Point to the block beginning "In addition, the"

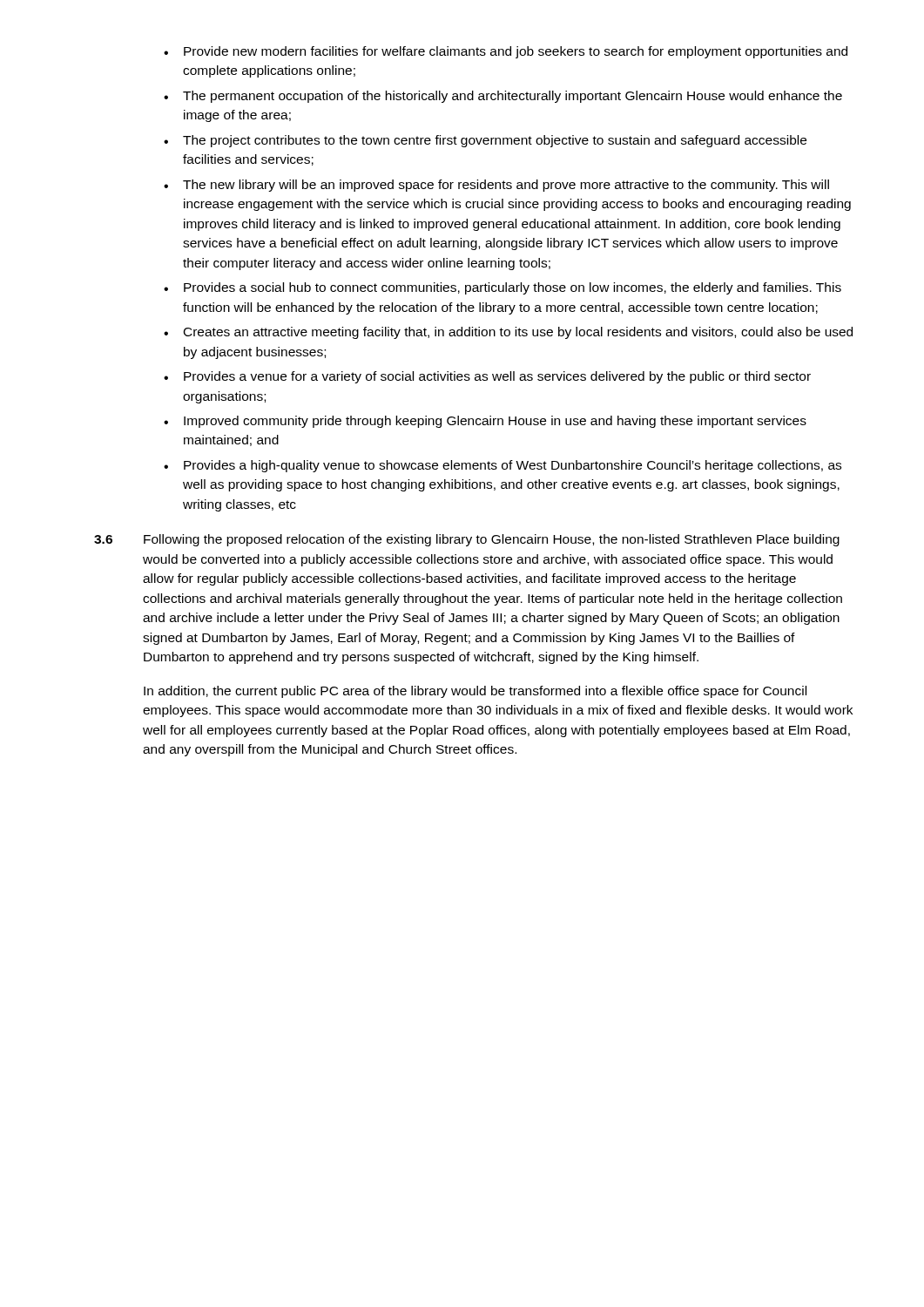498,720
